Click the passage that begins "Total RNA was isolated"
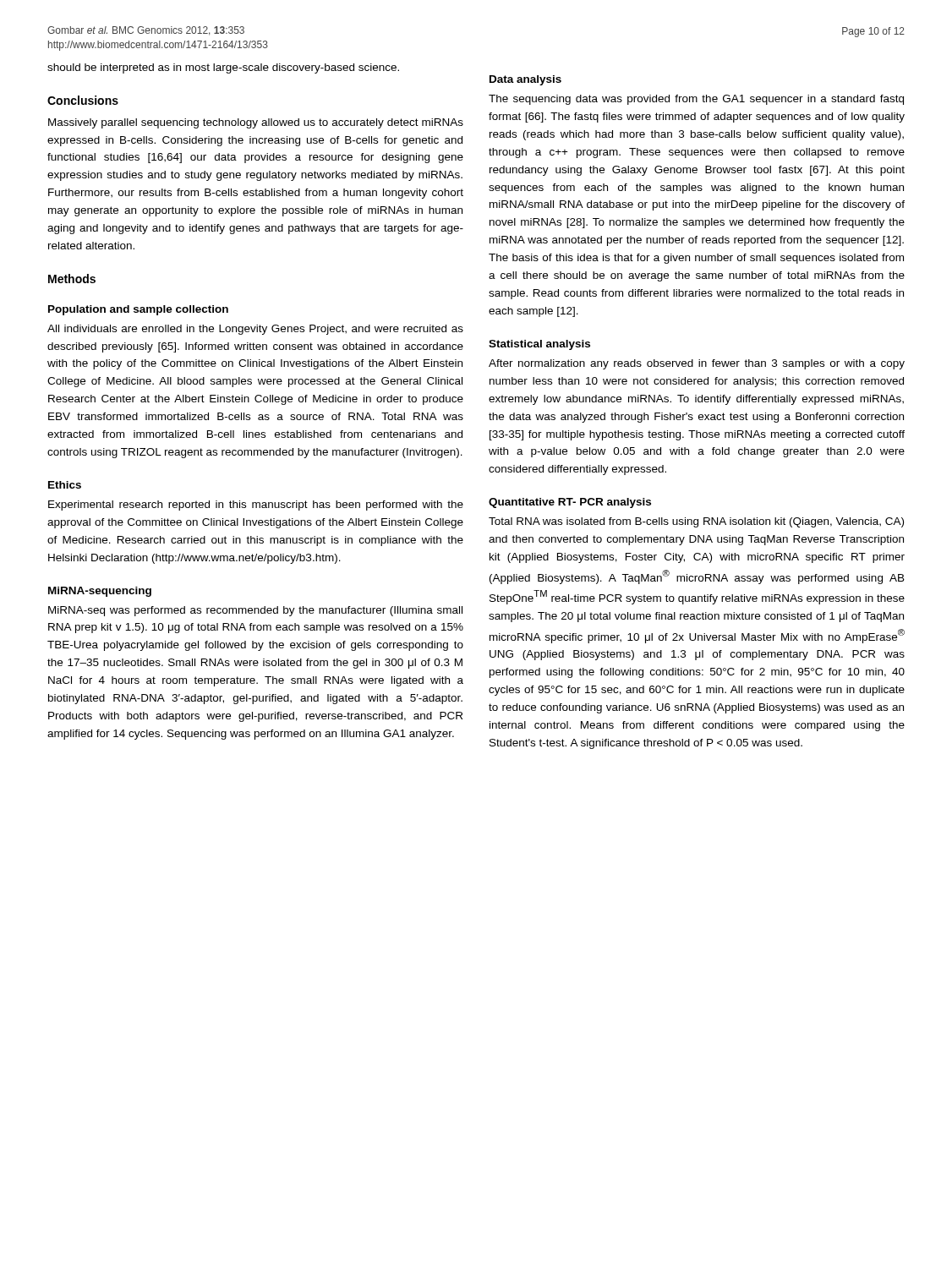Image resolution: width=952 pixels, height=1268 pixels. (697, 632)
